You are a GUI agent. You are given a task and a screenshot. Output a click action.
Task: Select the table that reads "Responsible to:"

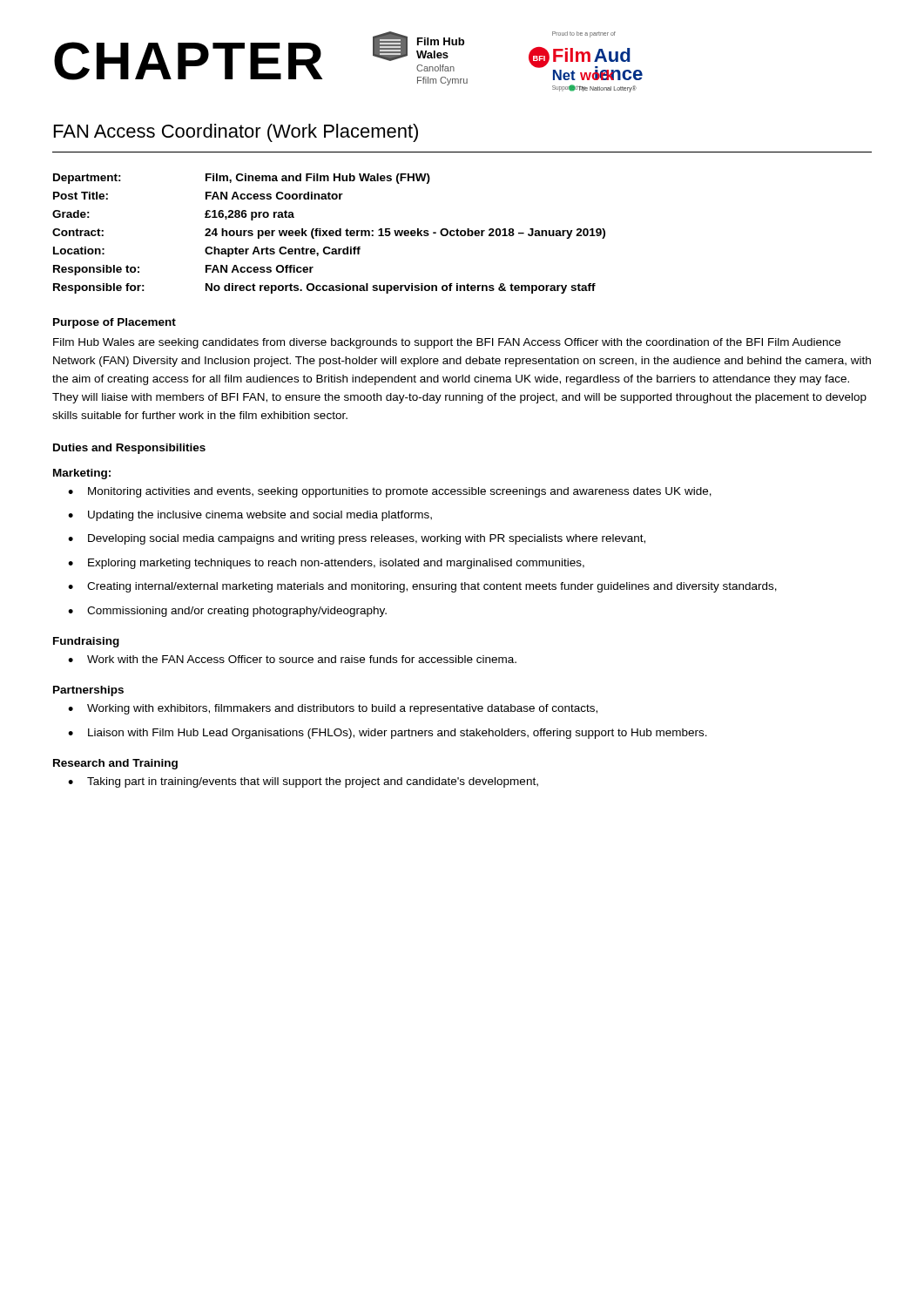pos(462,232)
